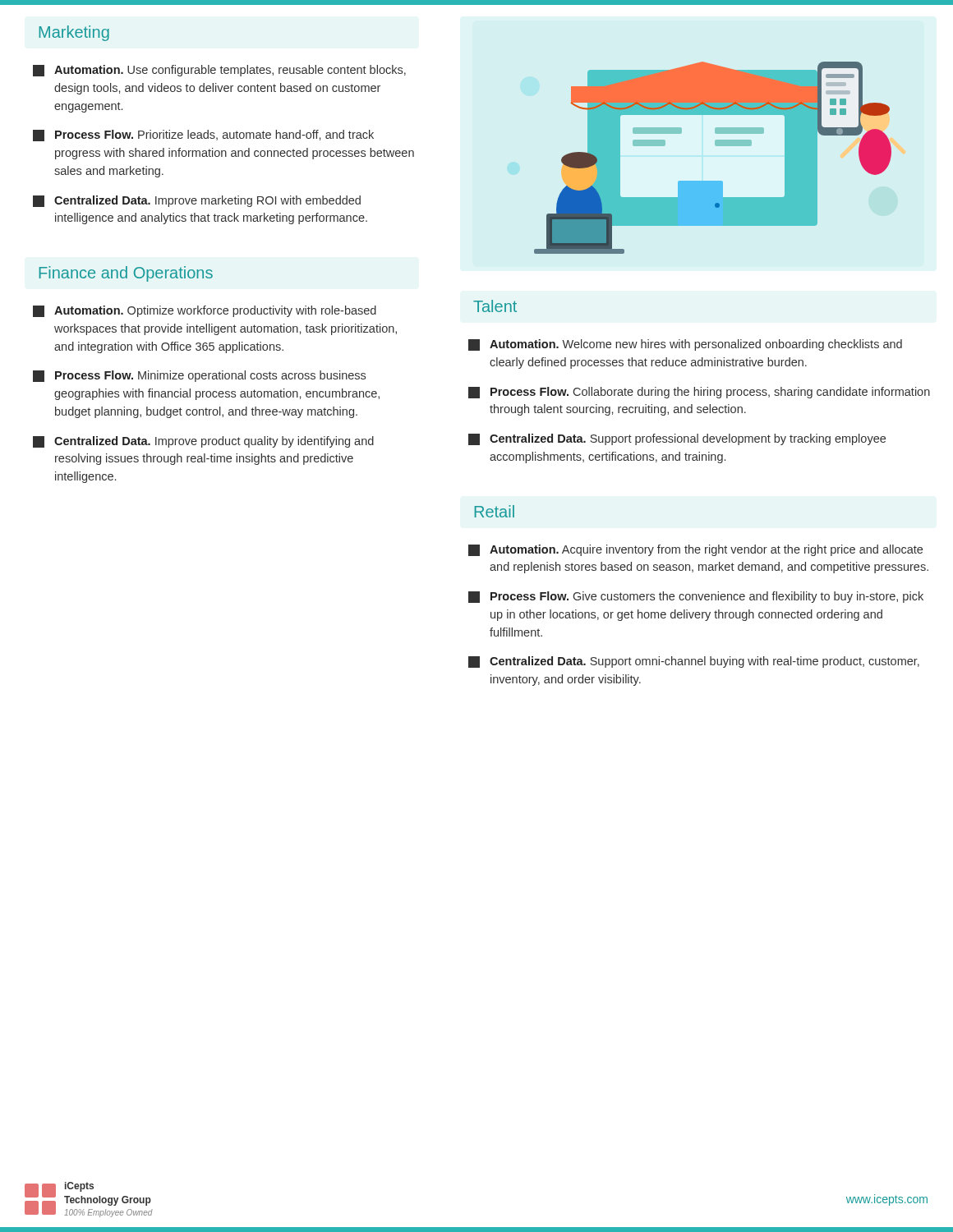
Task: Navigate to the text block starting "Centralized Data. Support omni-channel buying with real-time product,"
Action: 702,671
